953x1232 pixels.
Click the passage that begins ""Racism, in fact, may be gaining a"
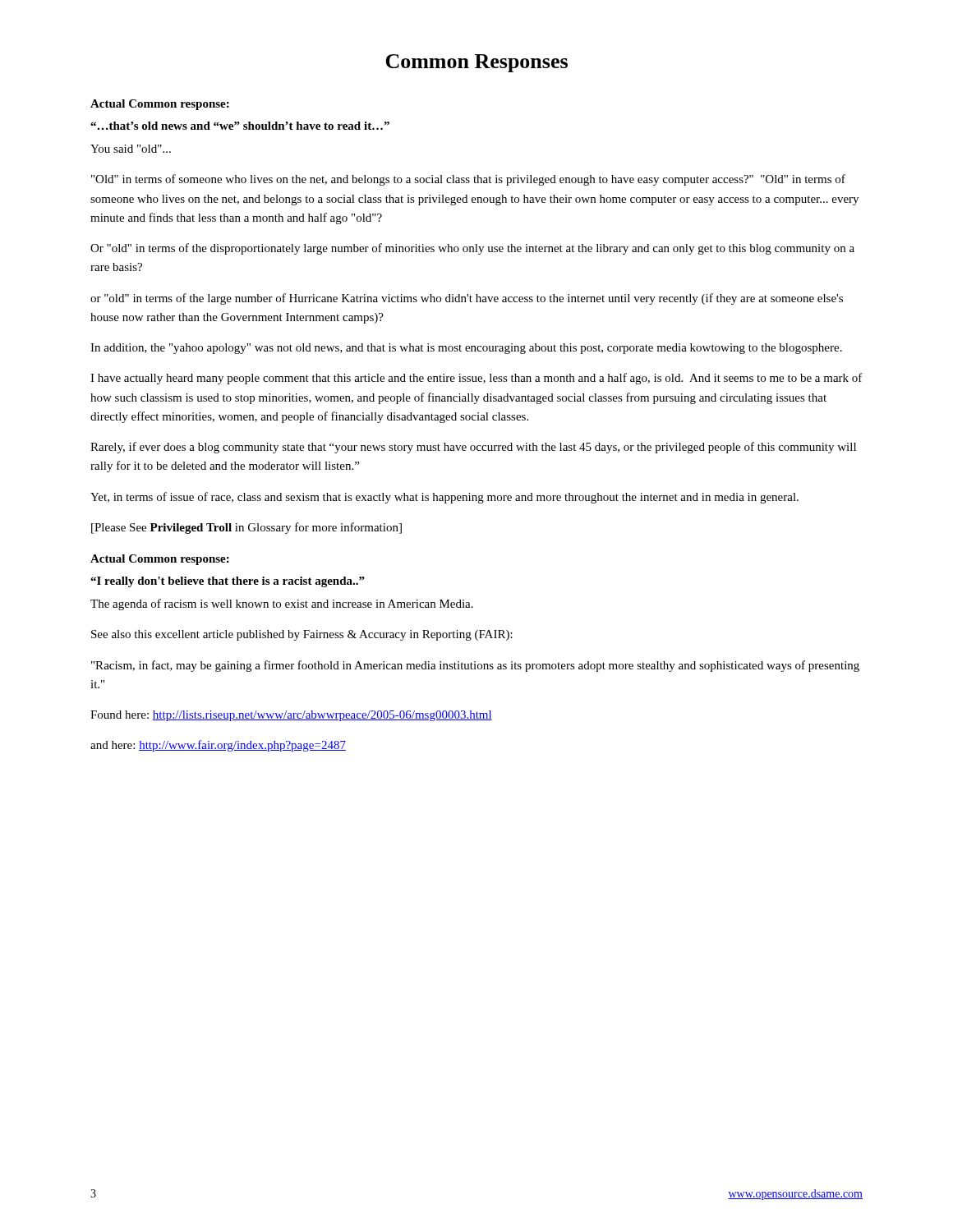[475, 674]
